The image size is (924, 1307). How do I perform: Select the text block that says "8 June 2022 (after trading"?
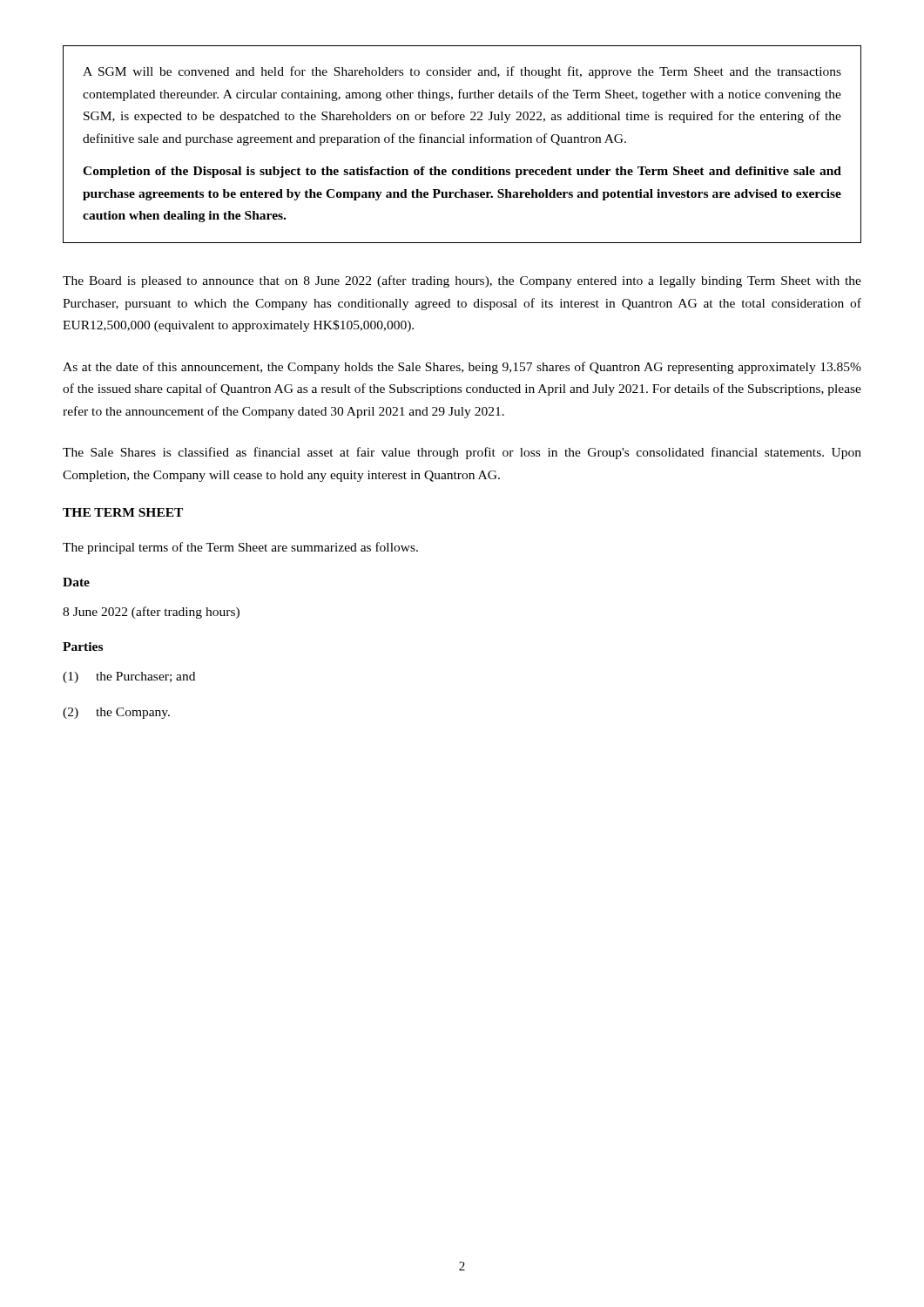pos(151,611)
